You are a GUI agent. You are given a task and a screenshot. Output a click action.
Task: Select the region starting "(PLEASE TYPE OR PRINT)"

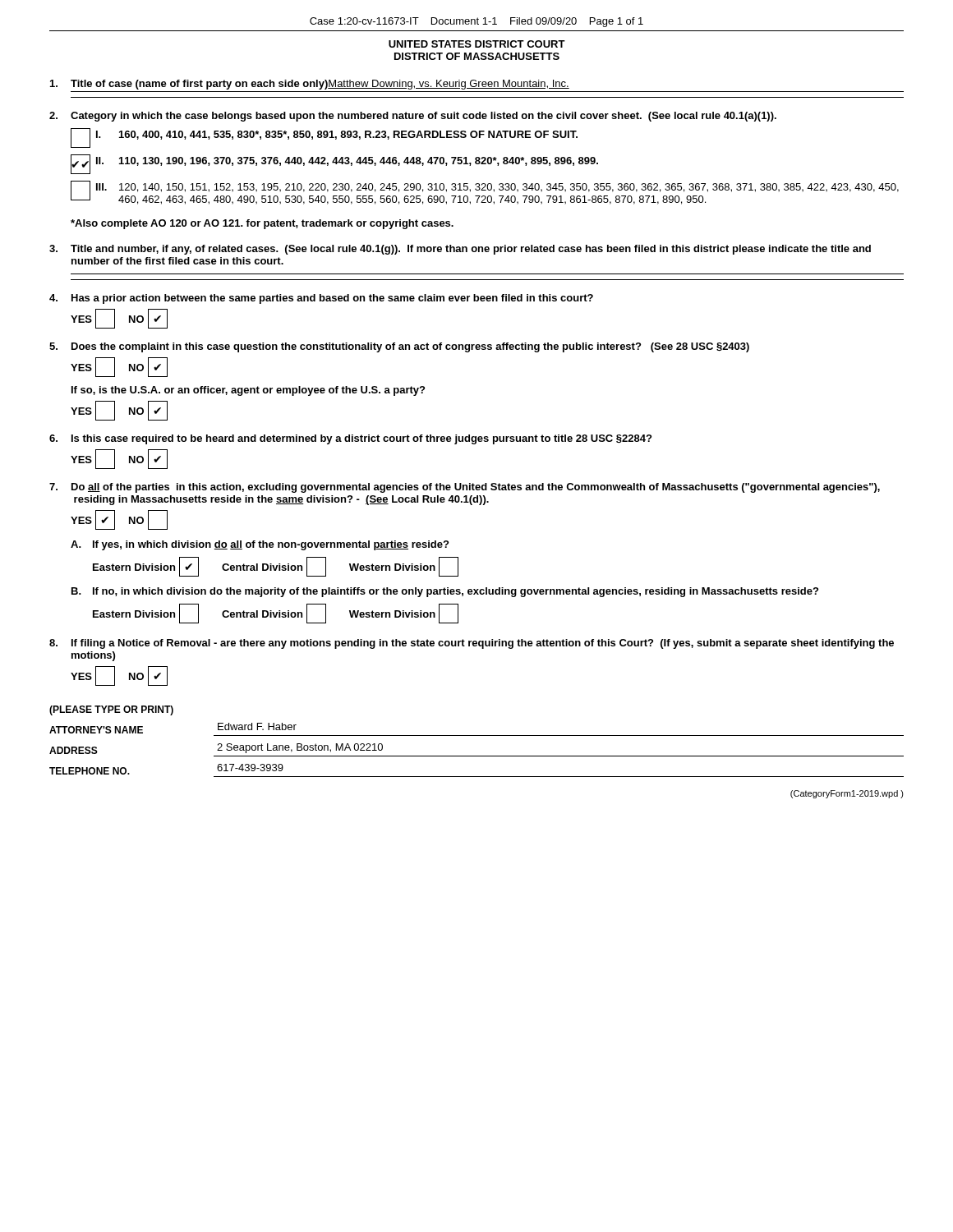pos(476,740)
